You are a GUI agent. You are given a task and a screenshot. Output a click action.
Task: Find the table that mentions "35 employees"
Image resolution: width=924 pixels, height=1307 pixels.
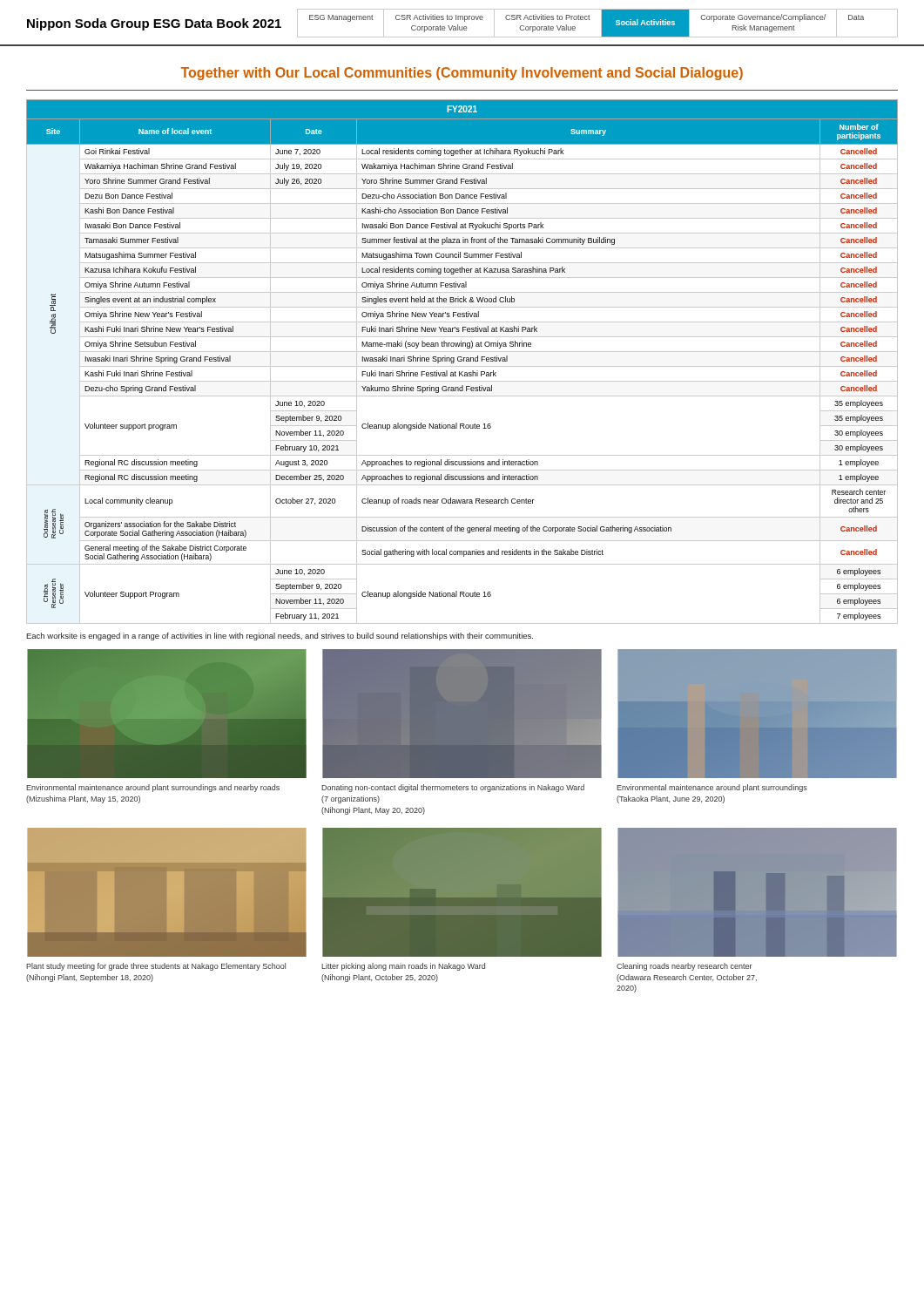(462, 362)
